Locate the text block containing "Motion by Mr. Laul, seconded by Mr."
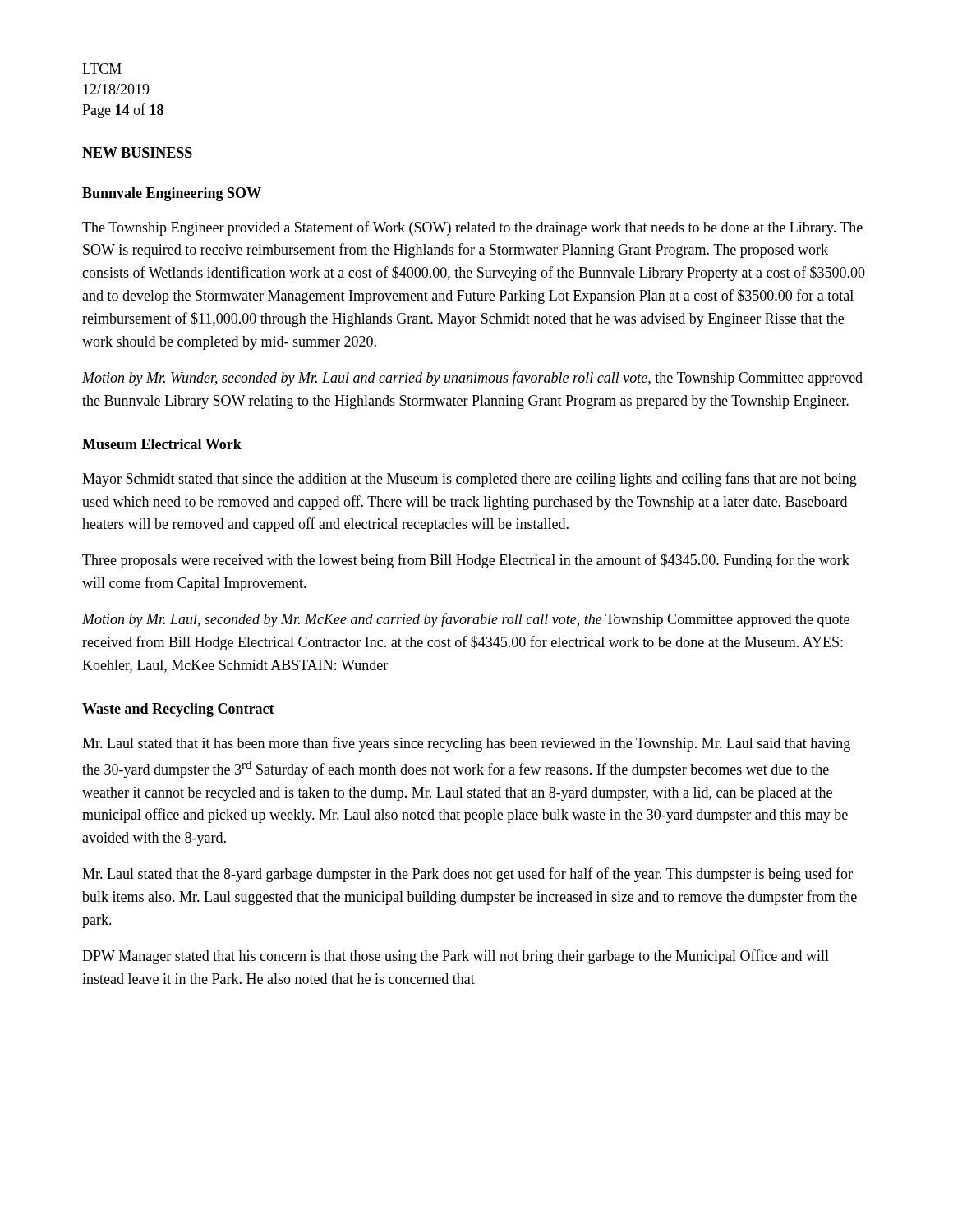Screen dimensions: 1232x953 (x=466, y=642)
